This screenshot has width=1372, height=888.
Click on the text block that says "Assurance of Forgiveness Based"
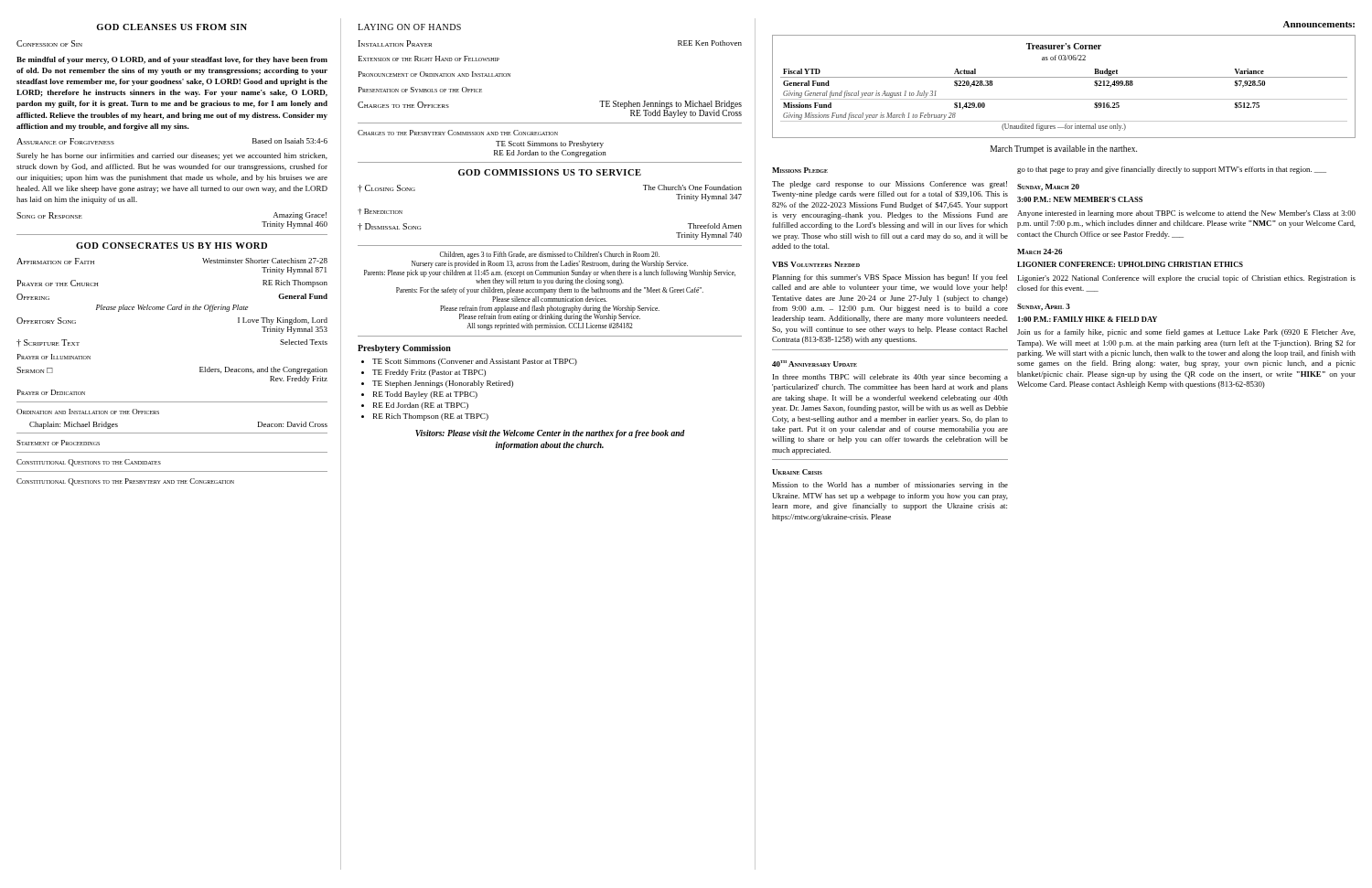pos(172,141)
